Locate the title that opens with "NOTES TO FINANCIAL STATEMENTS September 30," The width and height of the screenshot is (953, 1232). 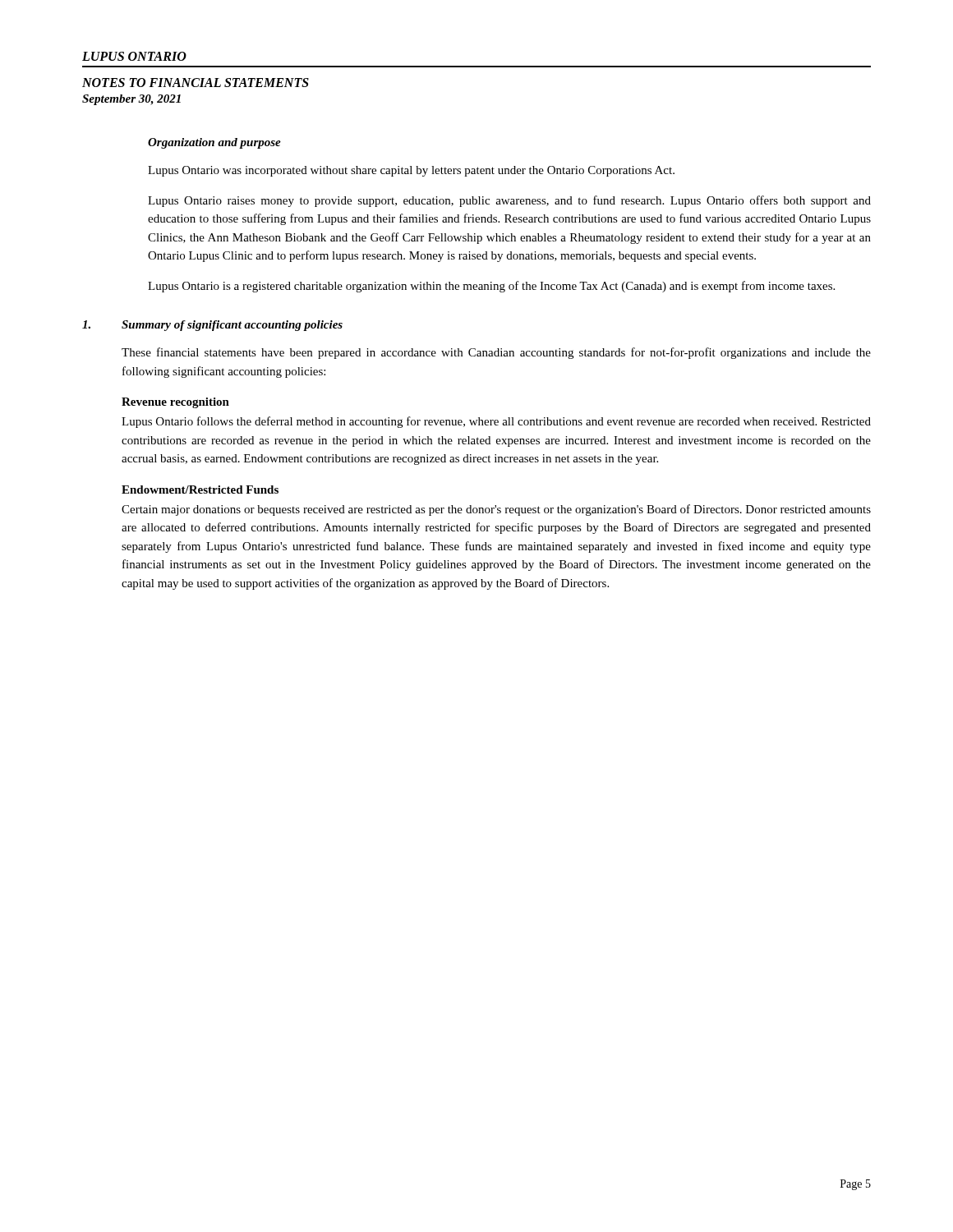click(x=196, y=83)
